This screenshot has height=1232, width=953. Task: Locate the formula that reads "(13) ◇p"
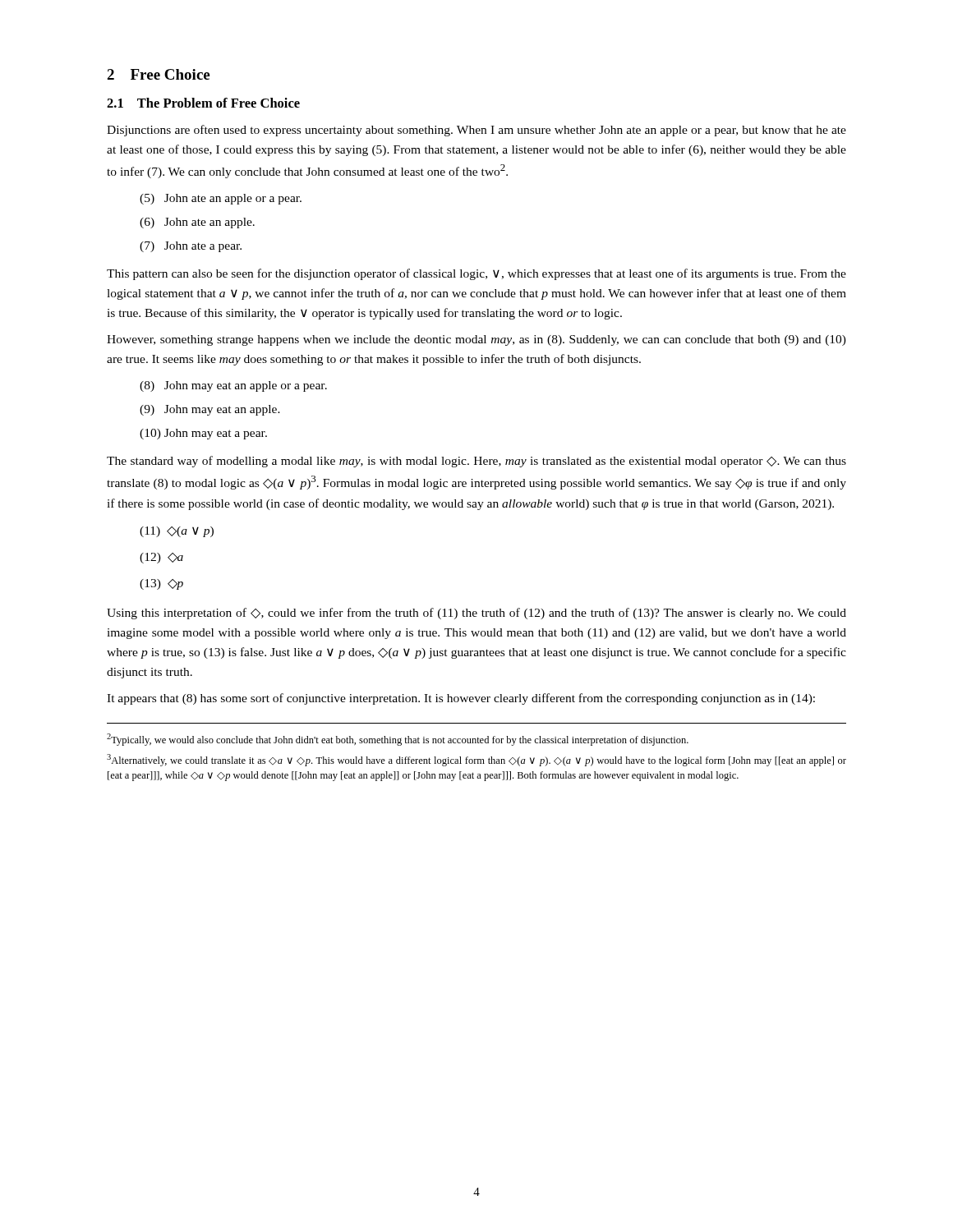coord(162,583)
